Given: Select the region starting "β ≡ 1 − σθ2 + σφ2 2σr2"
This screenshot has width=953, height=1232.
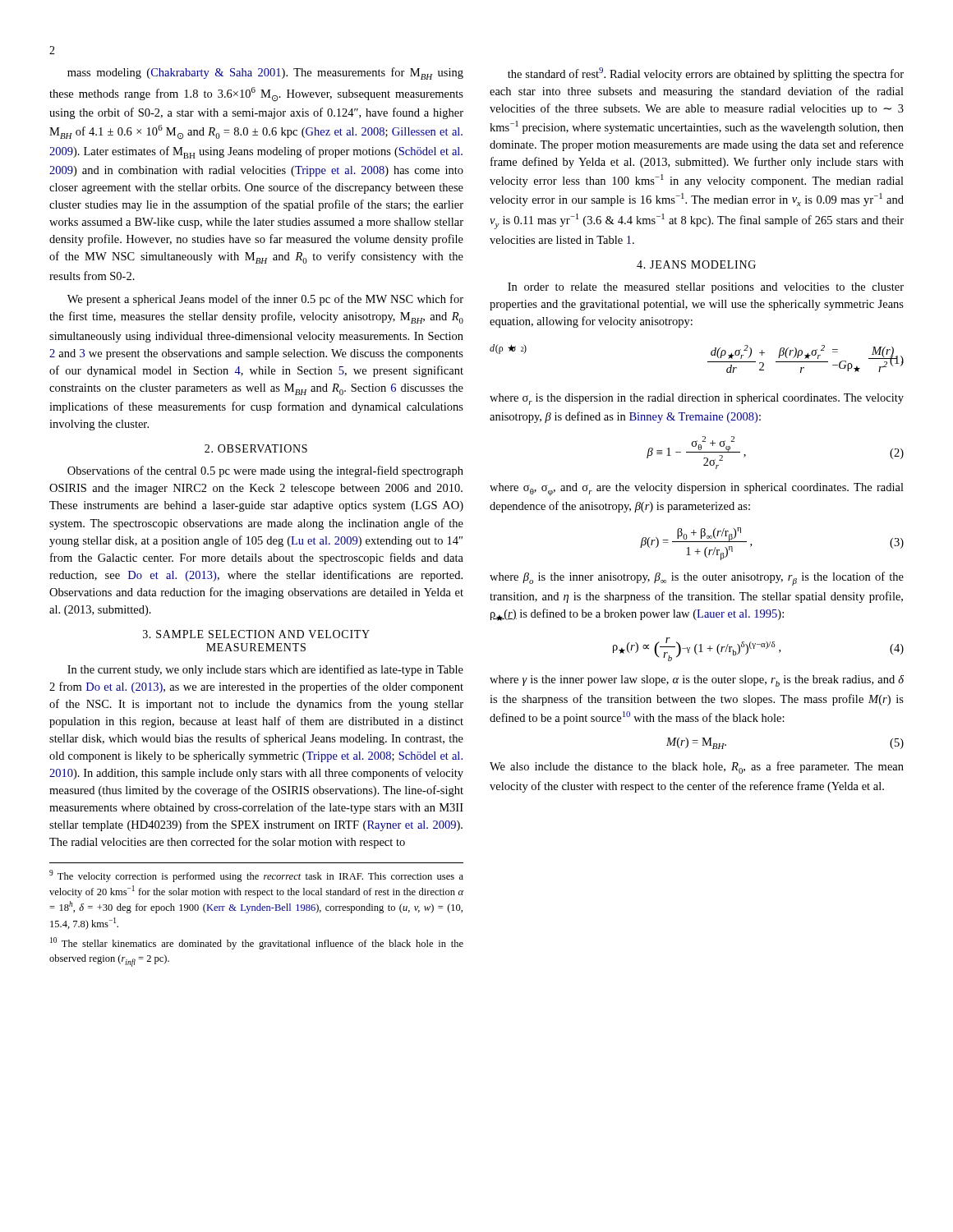Looking at the screenshot, I should (713, 452).
